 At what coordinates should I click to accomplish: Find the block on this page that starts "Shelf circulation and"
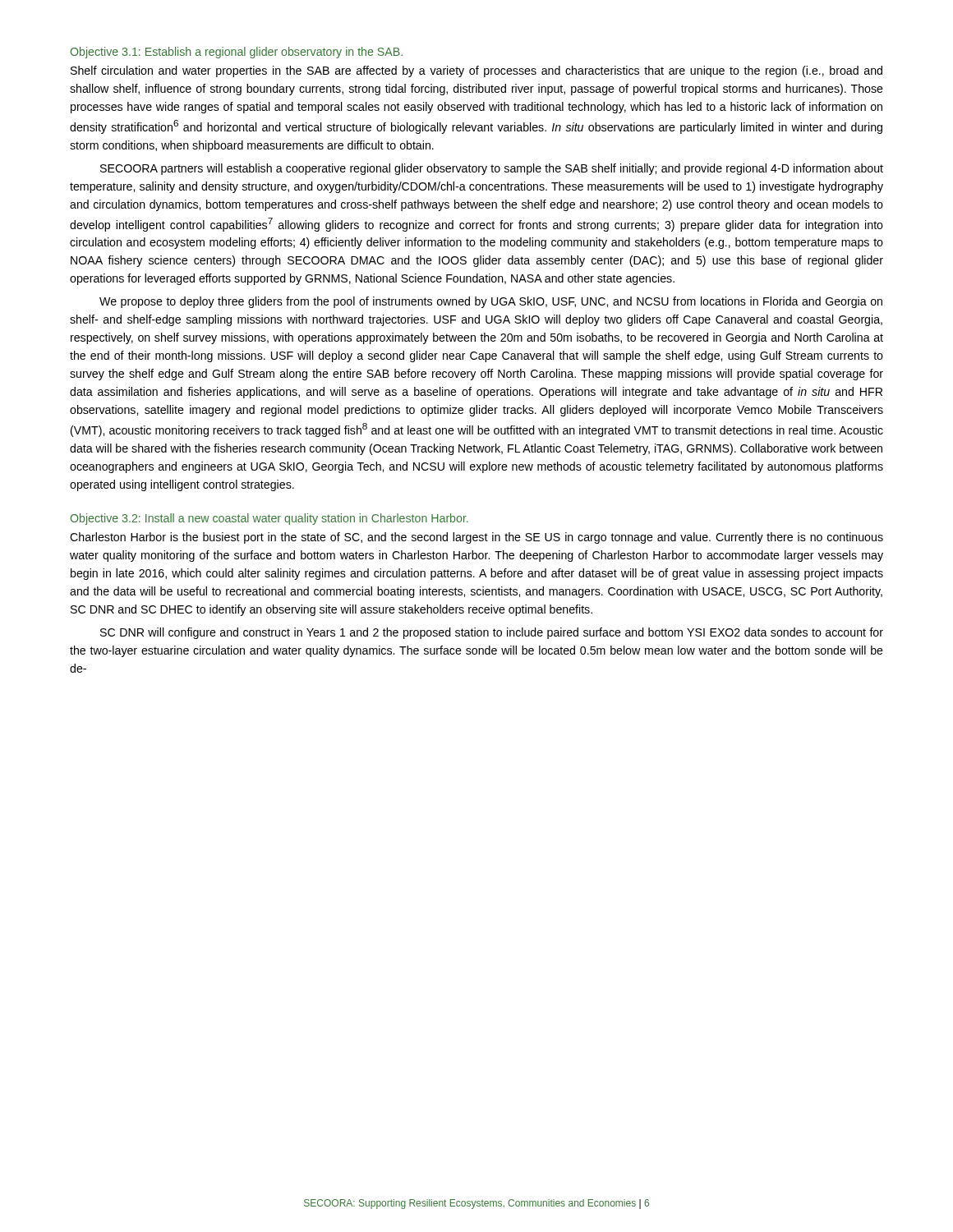click(x=476, y=278)
